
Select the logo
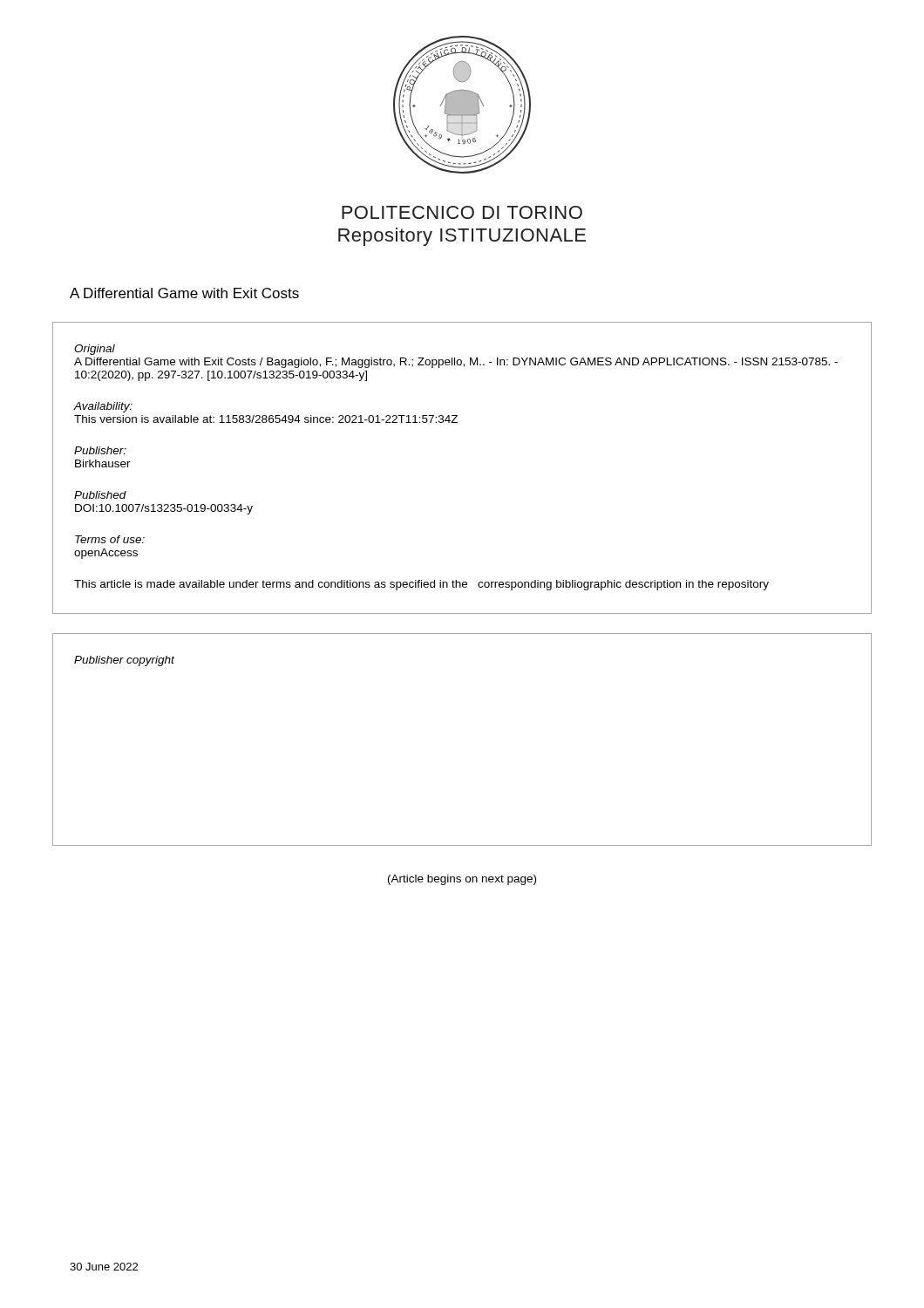point(462,88)
